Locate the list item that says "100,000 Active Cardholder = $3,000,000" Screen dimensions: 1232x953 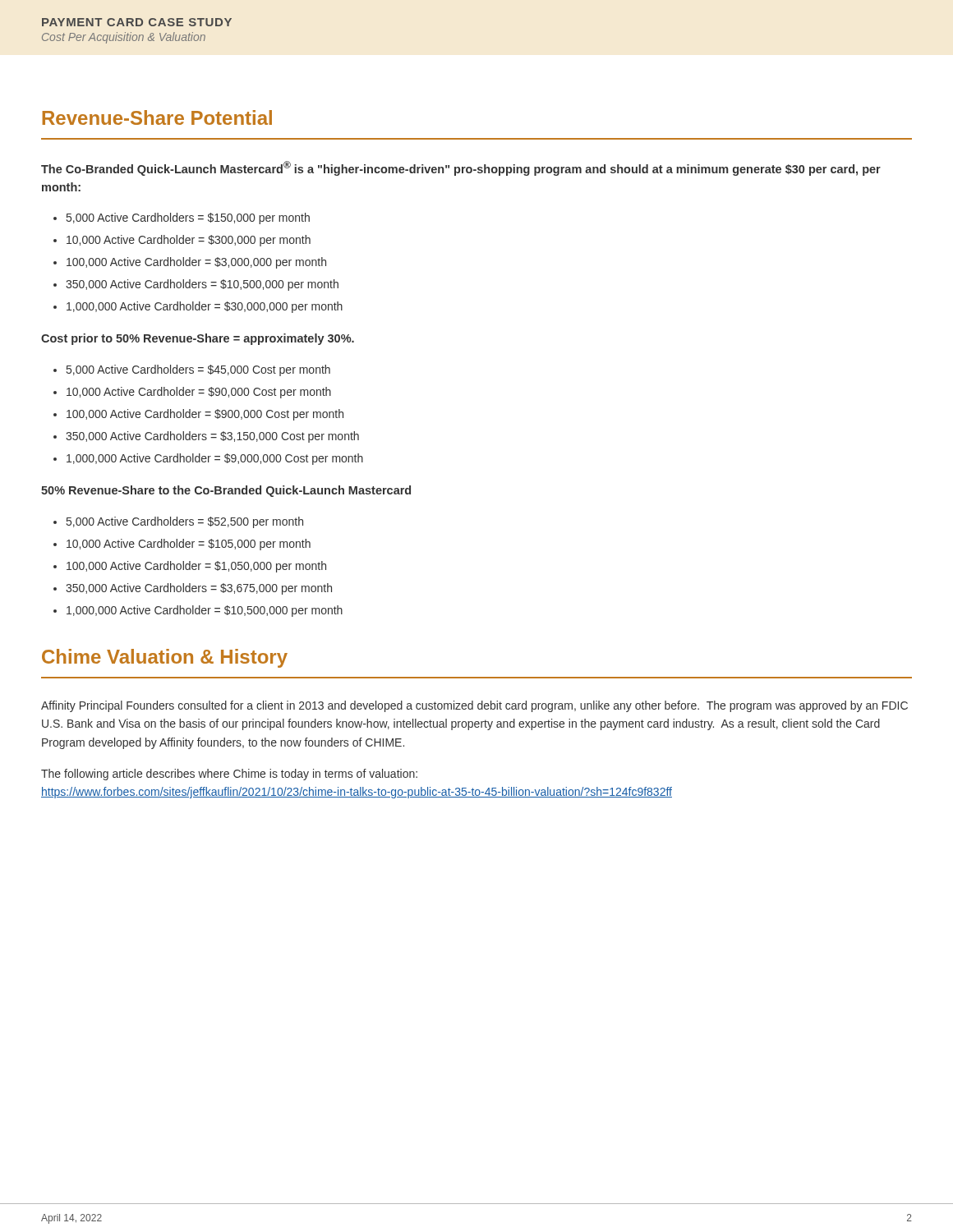point(196,262)
